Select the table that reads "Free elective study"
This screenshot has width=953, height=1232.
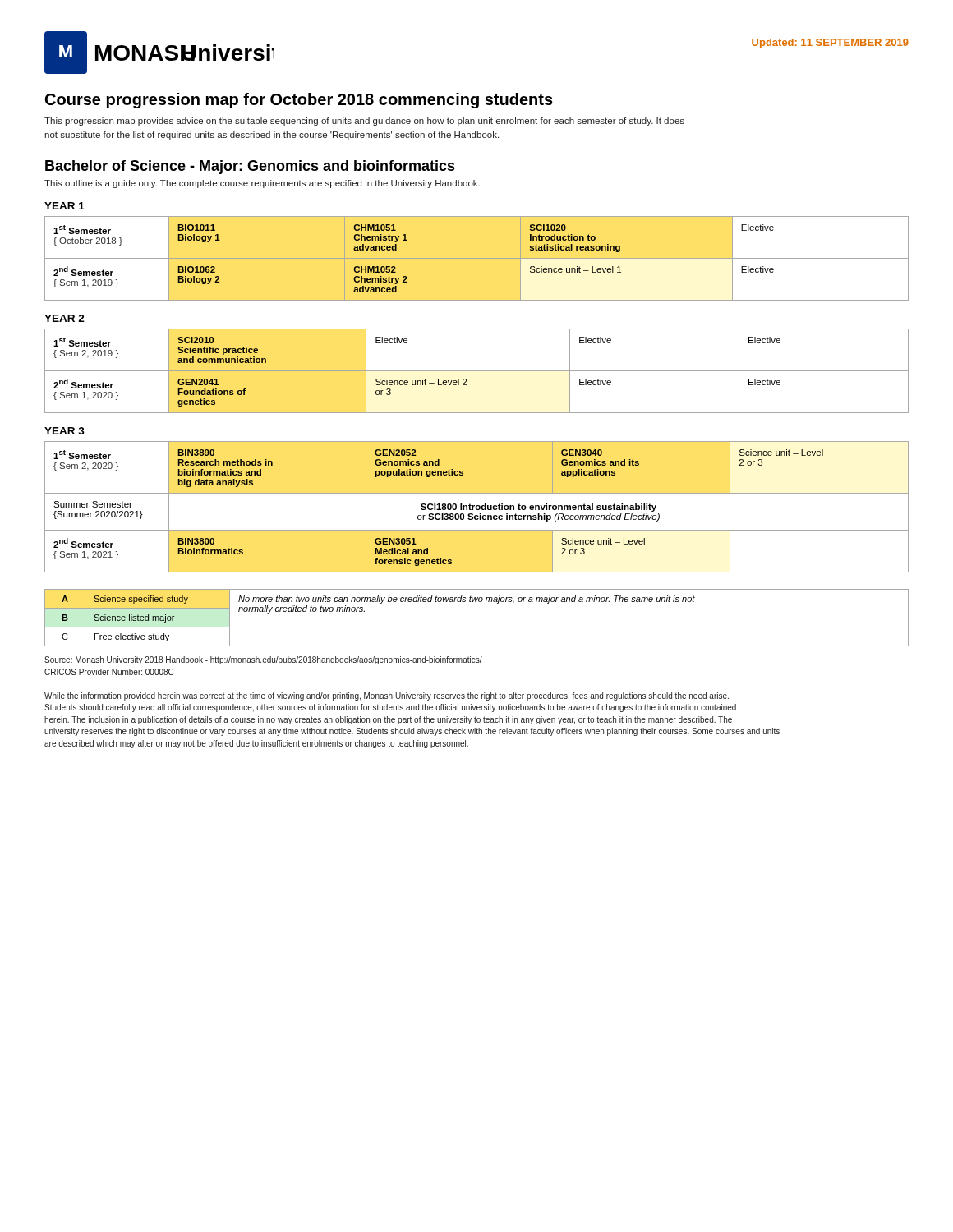click(x=476, y=618)
